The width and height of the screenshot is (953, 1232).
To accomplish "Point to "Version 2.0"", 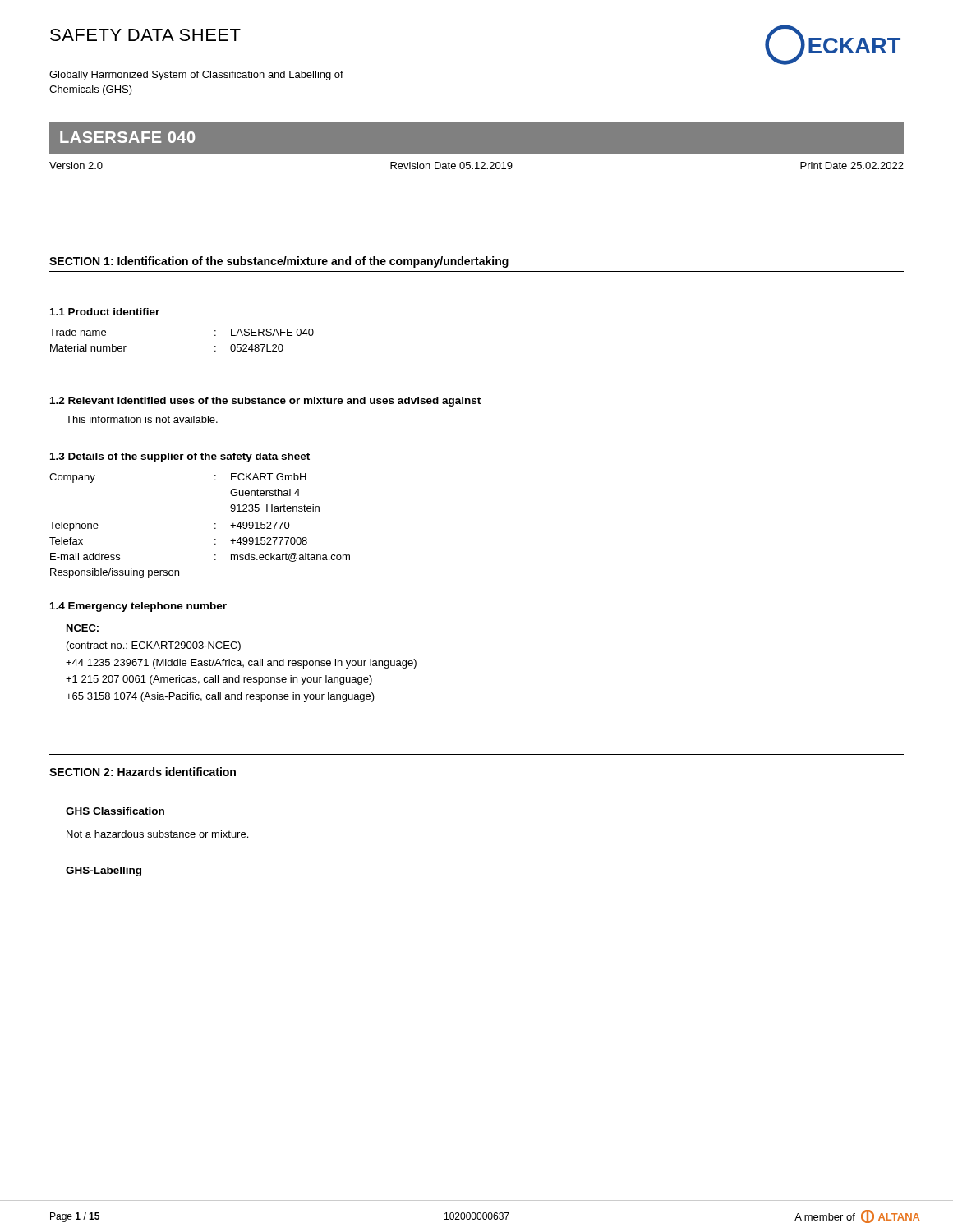I will (x=76, y=165).
